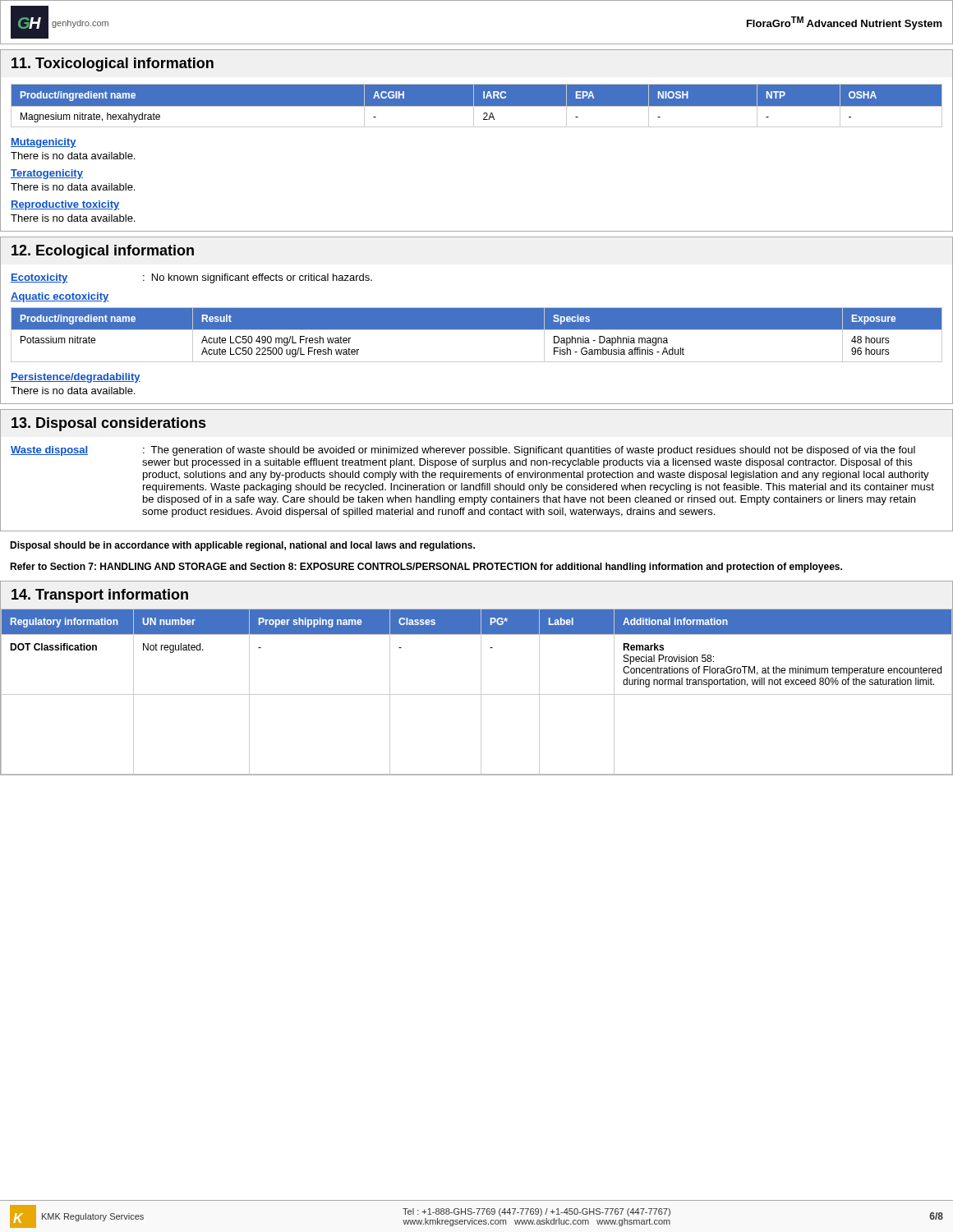Select the region starting "13. Disposal considerations"
Viewport: 953px width, 1232px height.
pos(108,423)
